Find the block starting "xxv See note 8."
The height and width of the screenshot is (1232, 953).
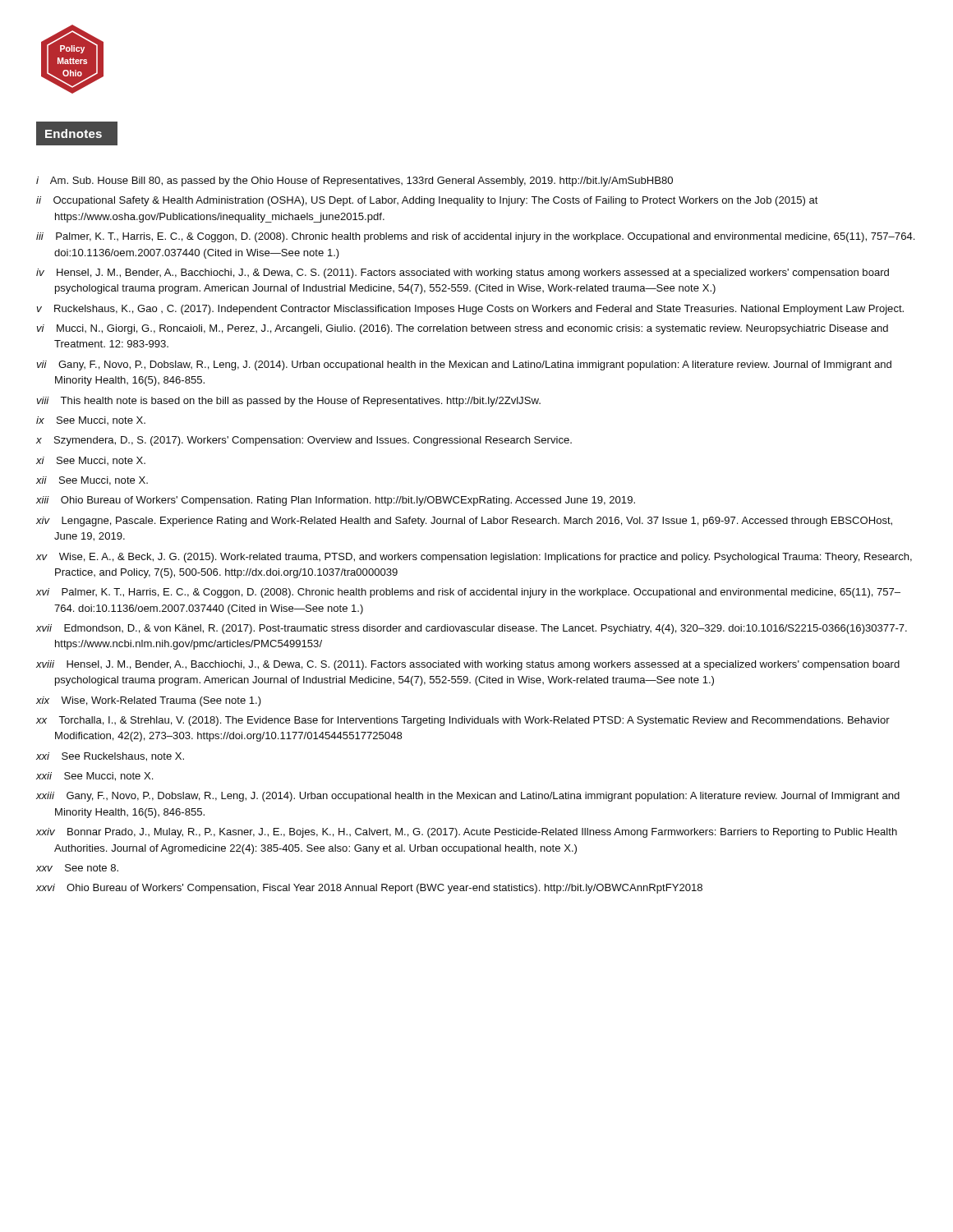coord(78,868)
